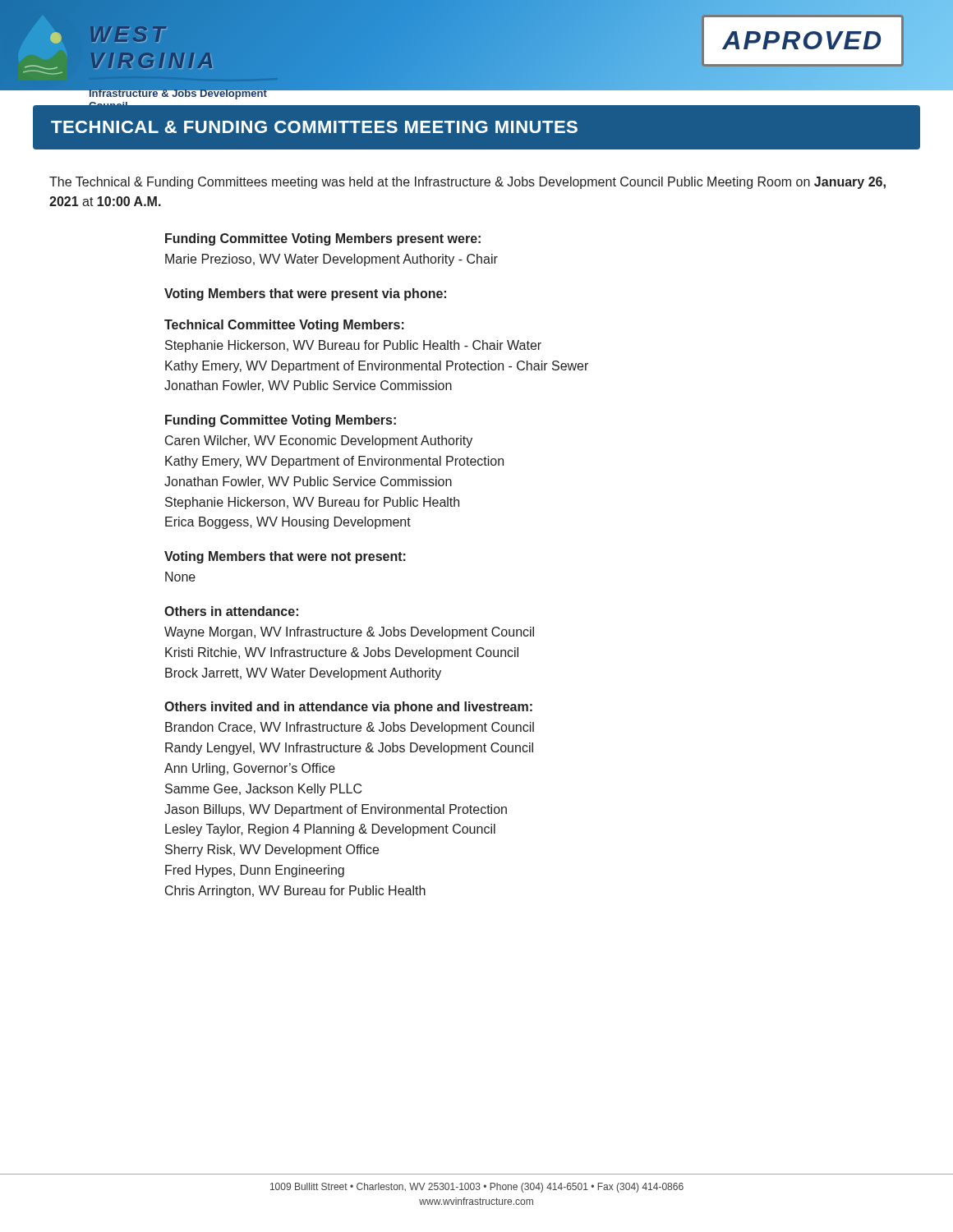Screen dimensions: 1232x953
Task: Point to the text starting "The Technical & Funding Committees meeting"
Action: tap(468, 192)
